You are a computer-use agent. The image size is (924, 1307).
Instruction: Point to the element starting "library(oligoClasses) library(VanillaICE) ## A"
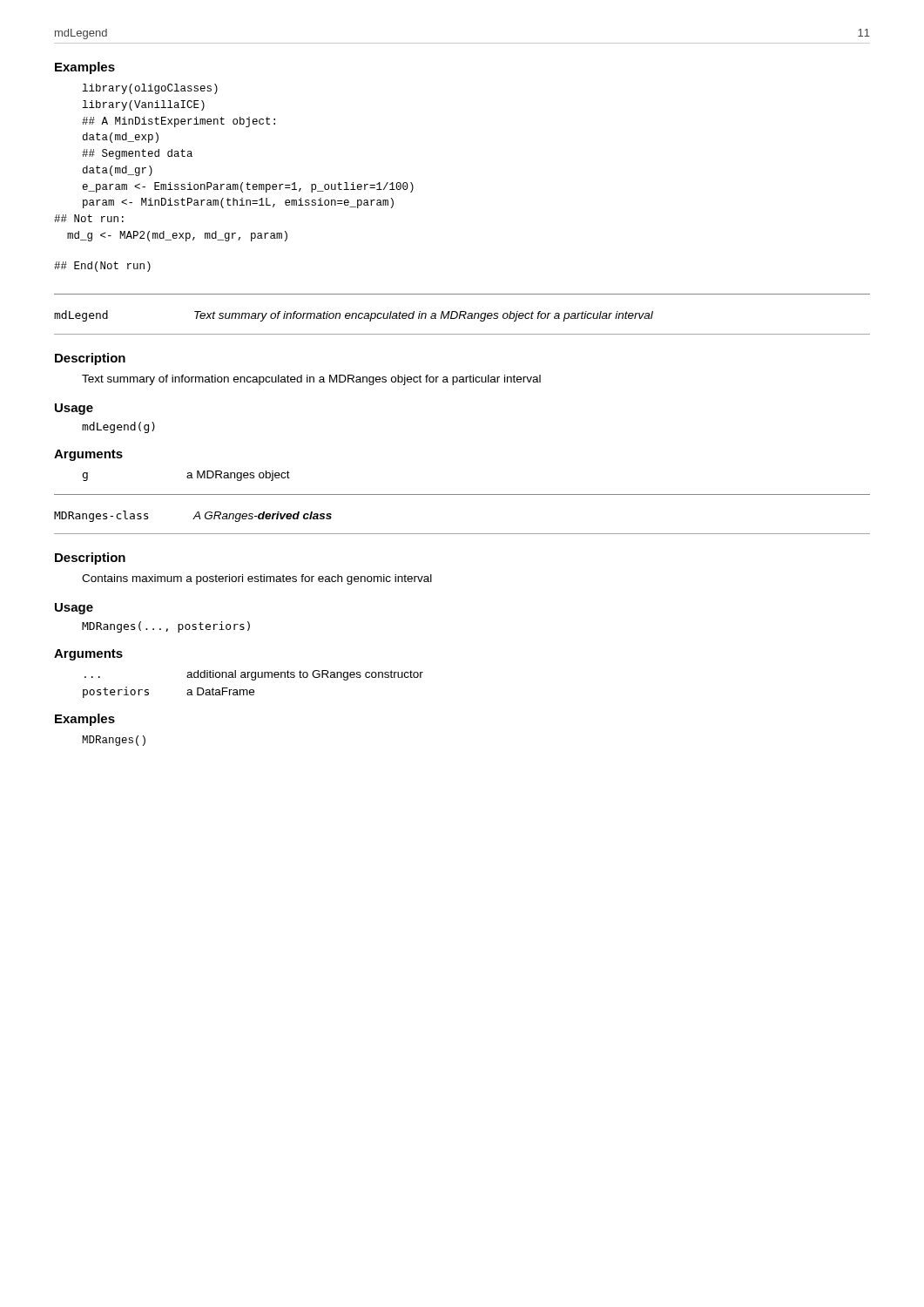(x=150, y=89)
